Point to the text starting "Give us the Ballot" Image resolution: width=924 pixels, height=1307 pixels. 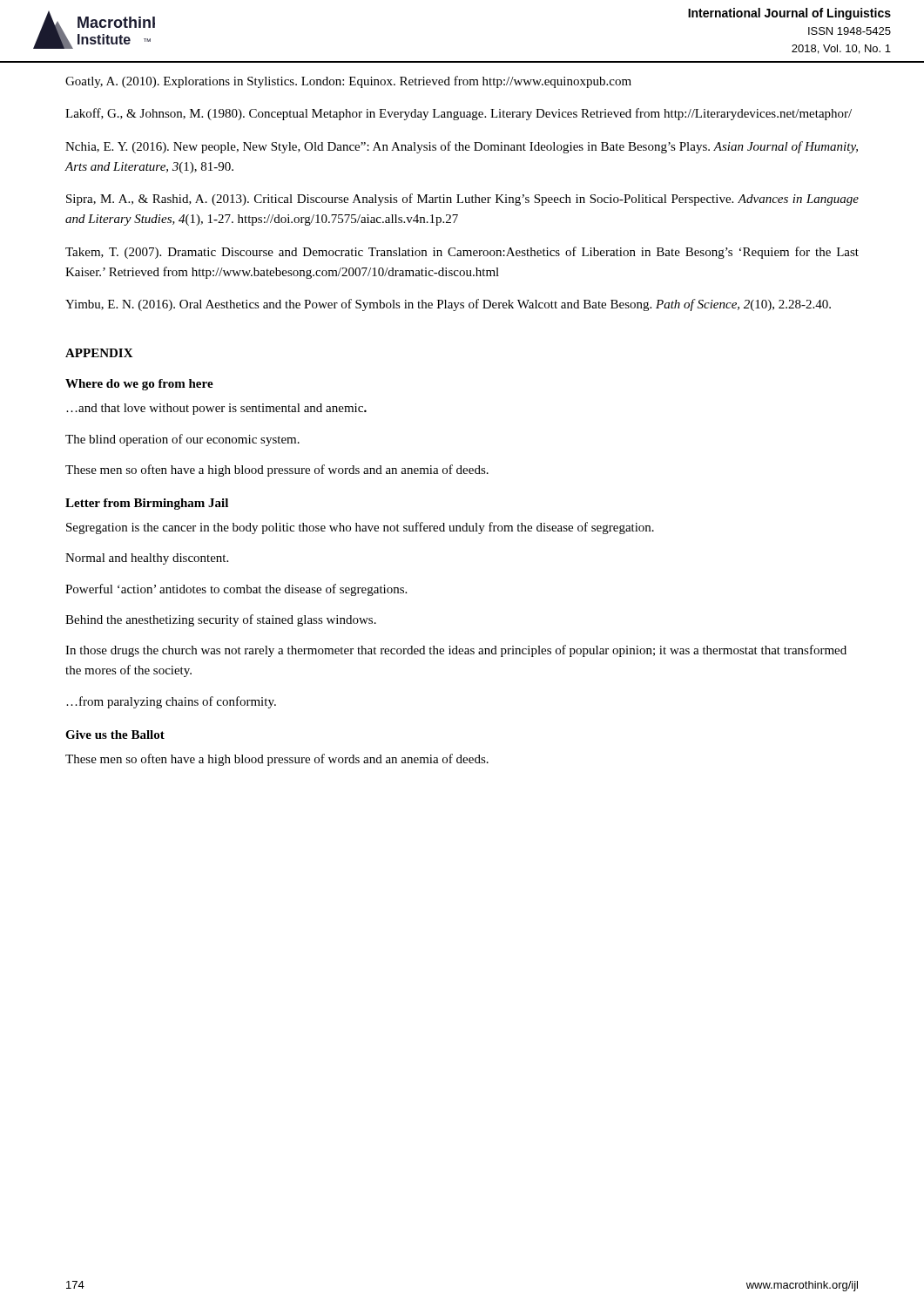point(115,734)
